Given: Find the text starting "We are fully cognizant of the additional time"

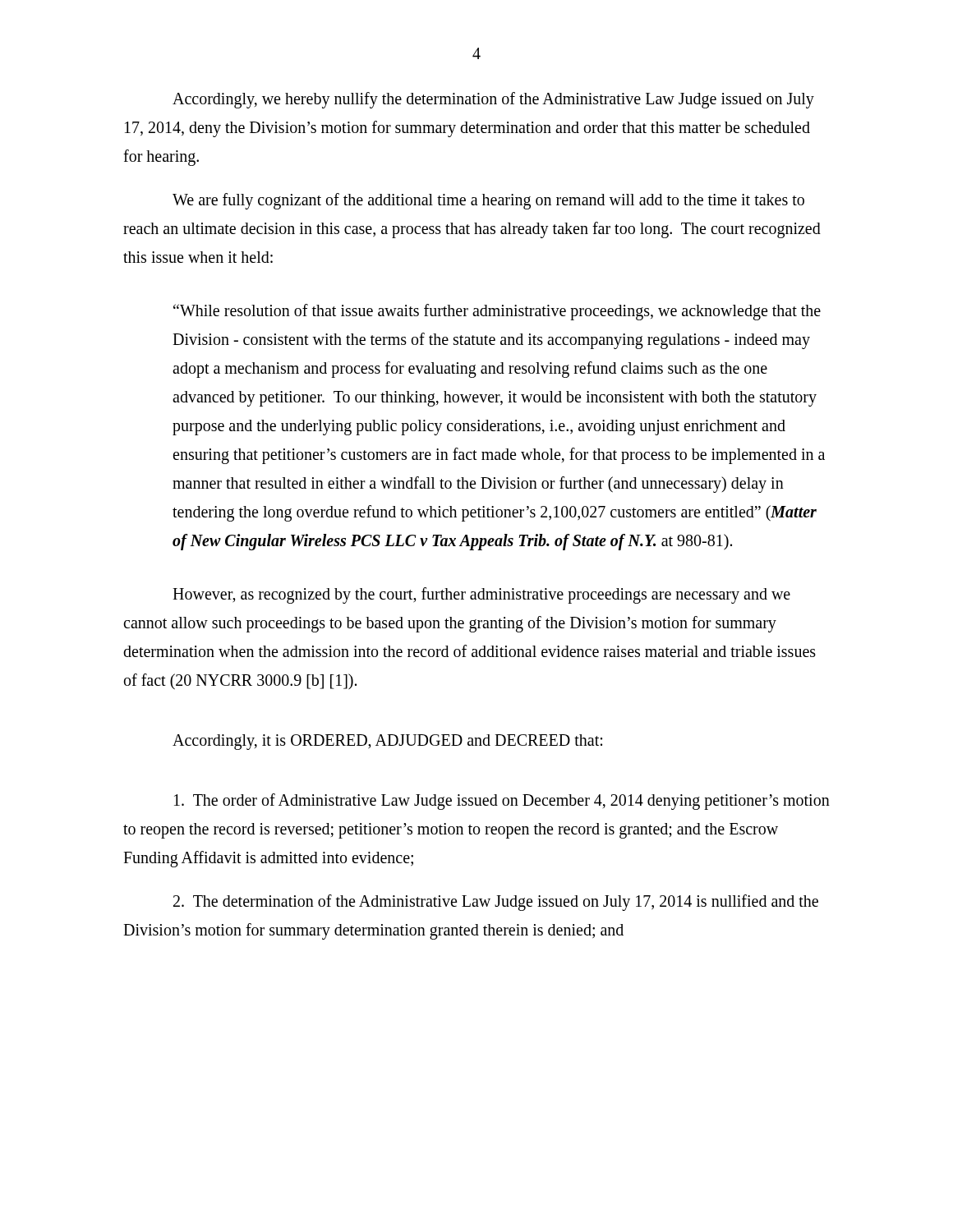Looking at the screenshot, I should pyautogui.click(x=476, y=229).
